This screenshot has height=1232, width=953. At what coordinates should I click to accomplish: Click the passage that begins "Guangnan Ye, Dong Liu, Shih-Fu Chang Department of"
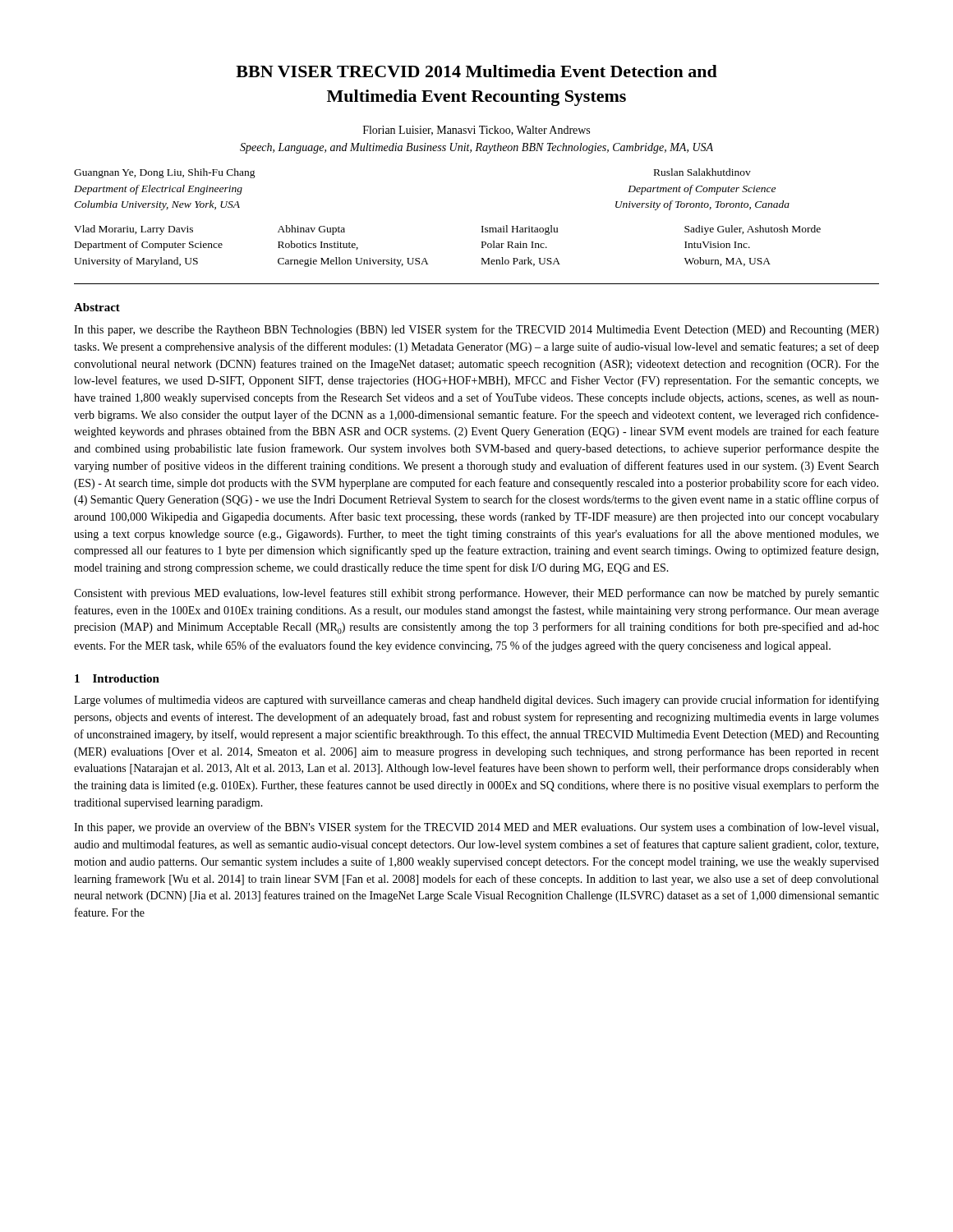(162, 173)
